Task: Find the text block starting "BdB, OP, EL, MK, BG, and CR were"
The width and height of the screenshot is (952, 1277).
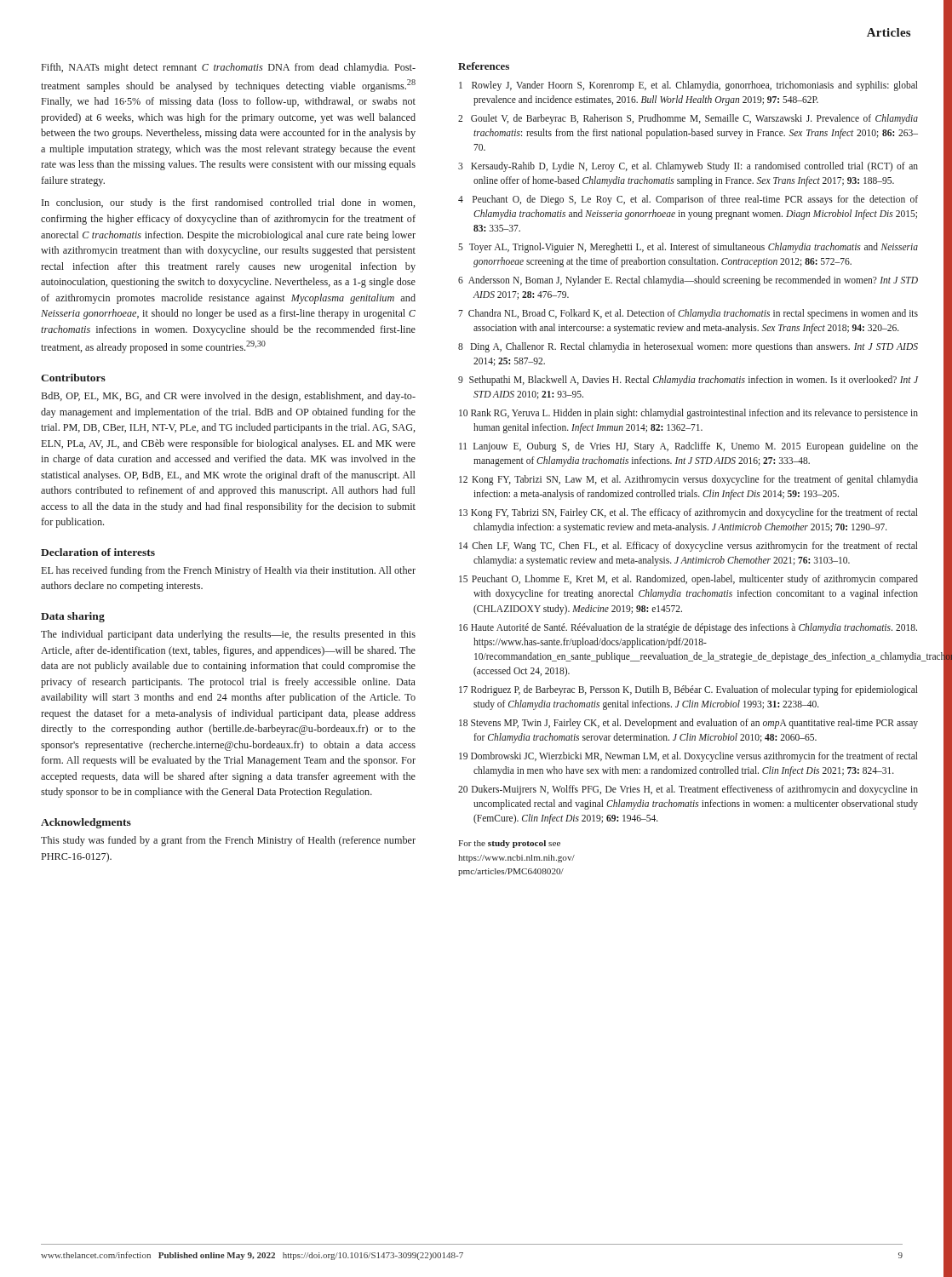Action: [x=228, y=459]
